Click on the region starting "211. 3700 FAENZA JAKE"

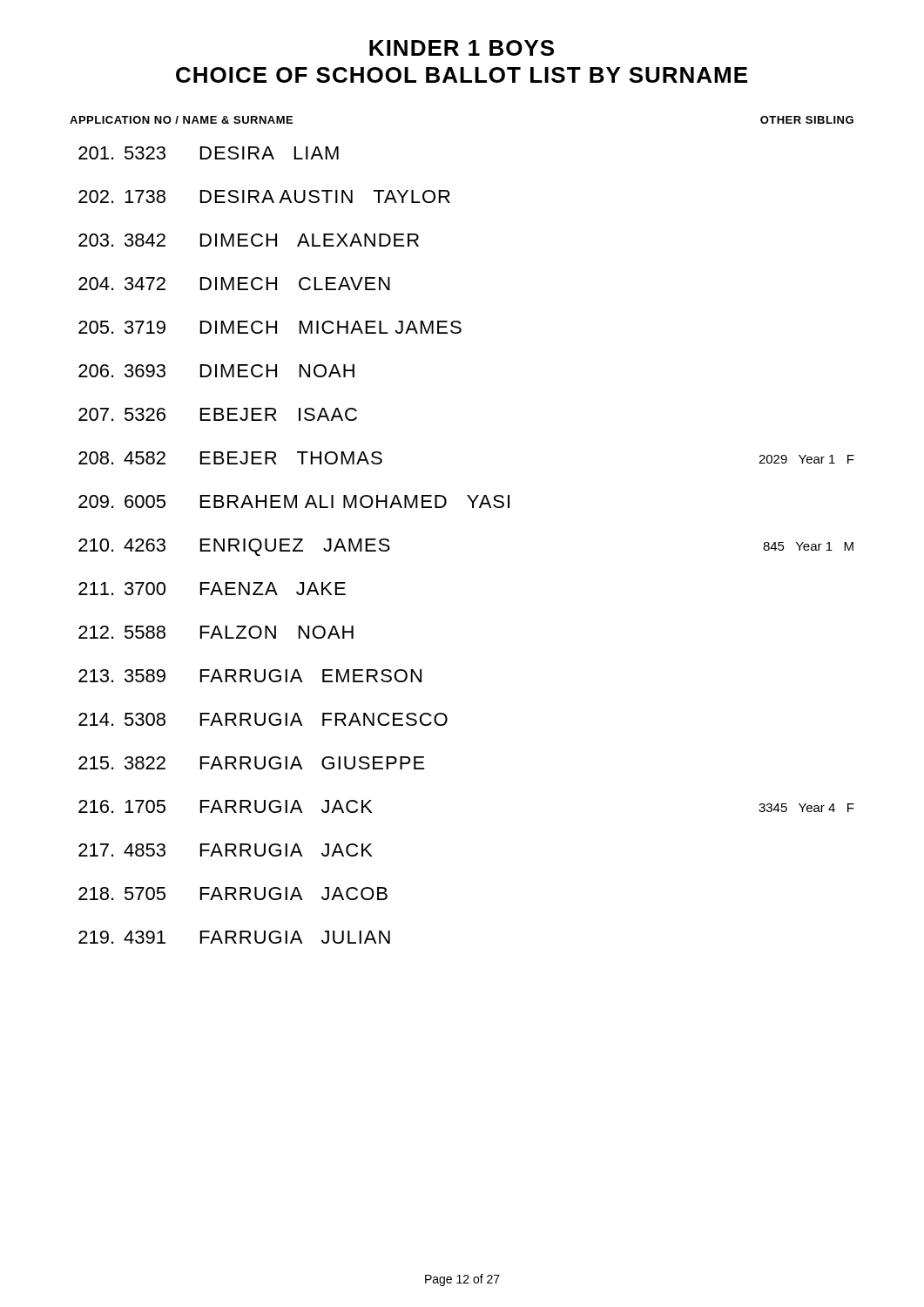click(x=212, y=589)
